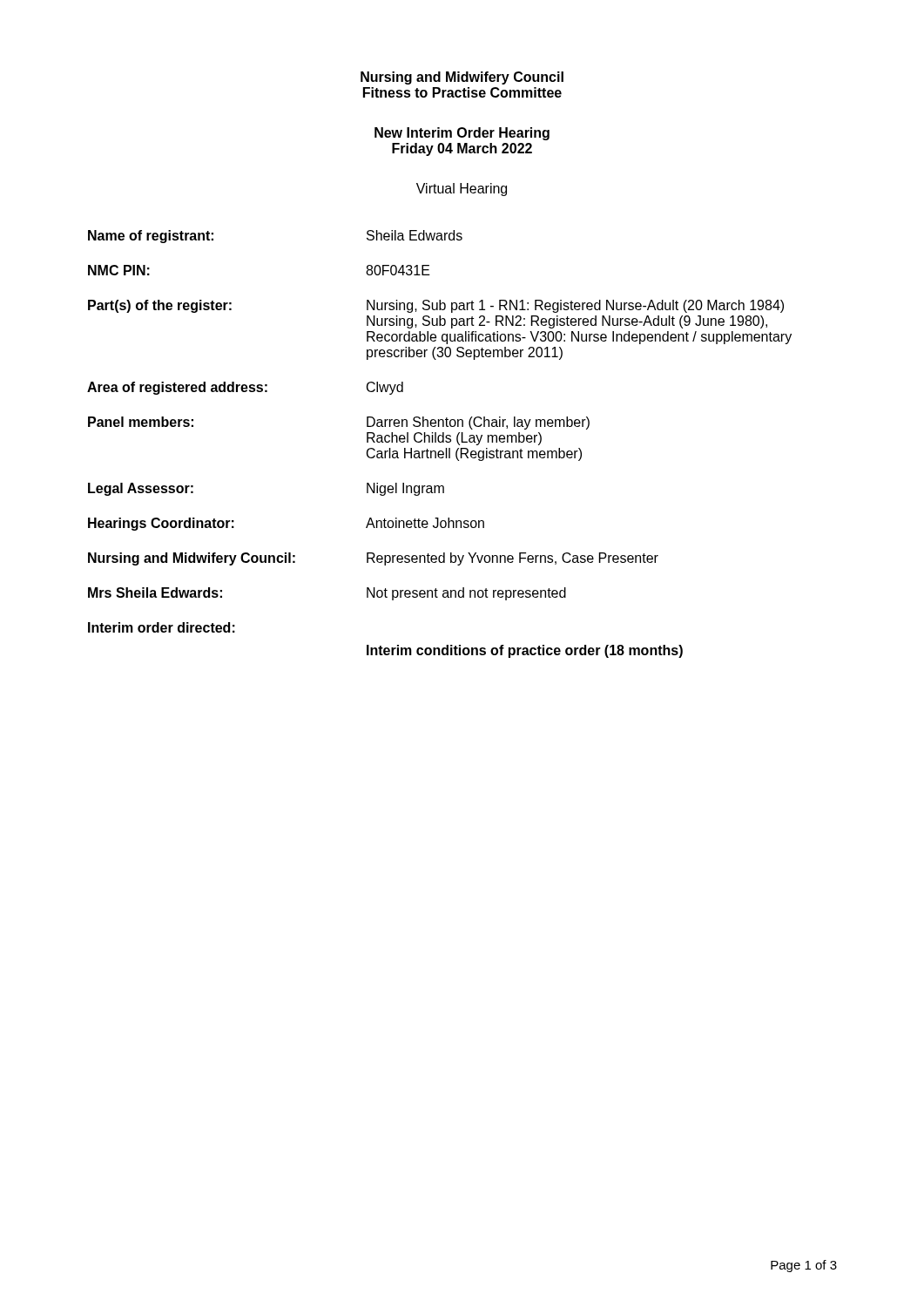The height and width of the screenshot is (1307, 924).
Task: Locate the region starting "Area of registered address: Clwyd"
Action: tap(245, 388)
